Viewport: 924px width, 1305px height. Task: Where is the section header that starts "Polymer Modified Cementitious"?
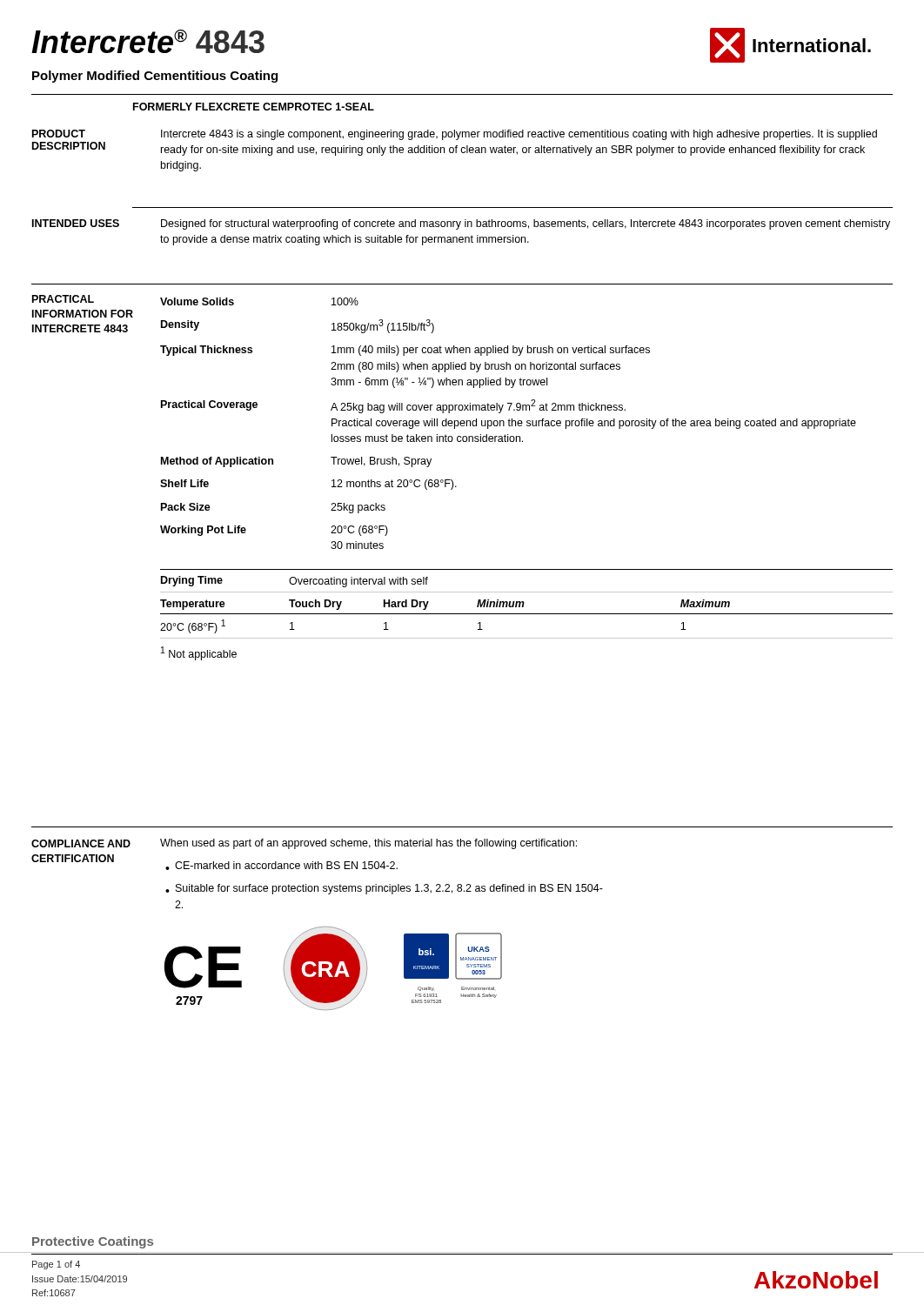(x=155, y=75)
